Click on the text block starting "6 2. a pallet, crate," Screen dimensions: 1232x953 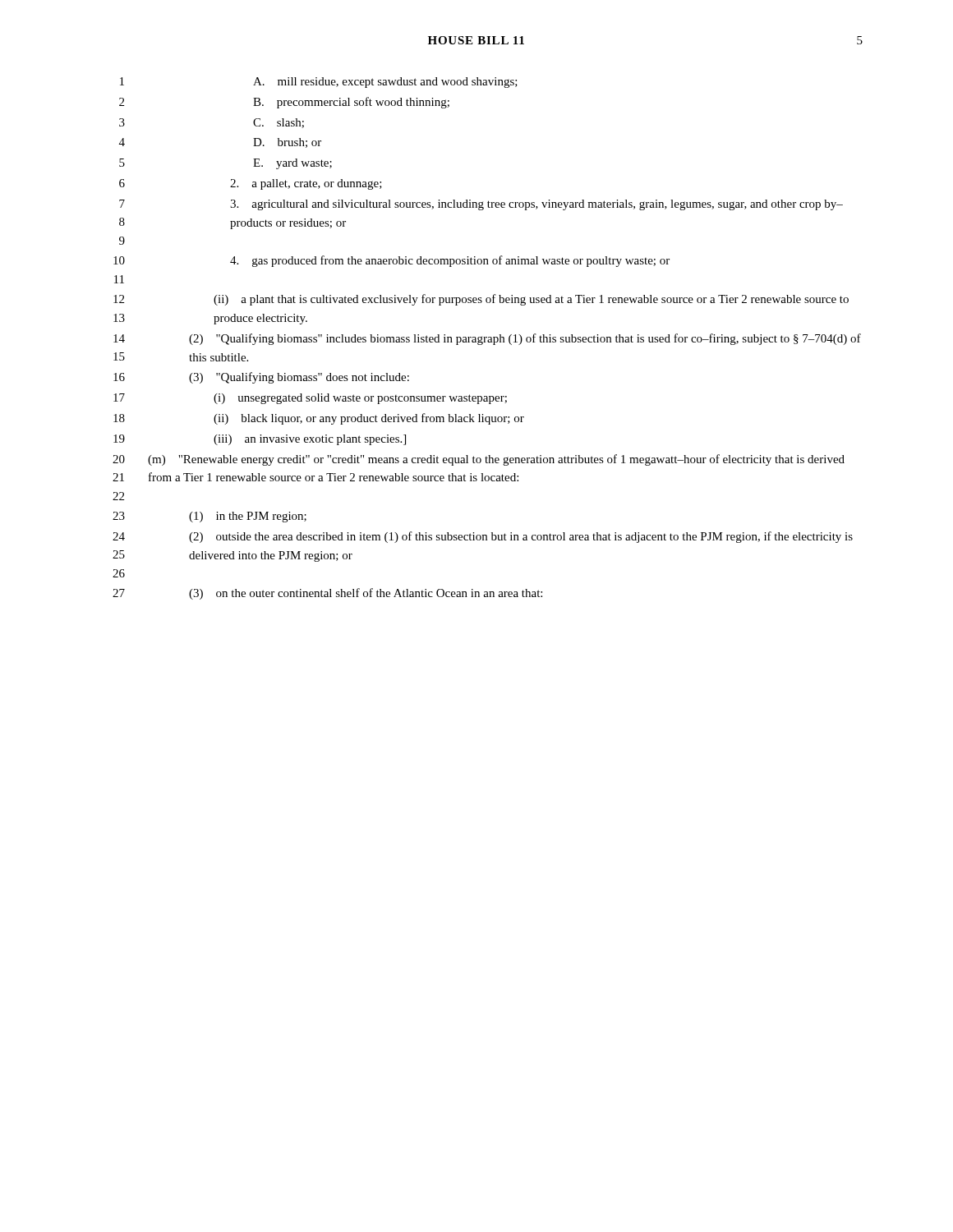(x=251, y=184)
